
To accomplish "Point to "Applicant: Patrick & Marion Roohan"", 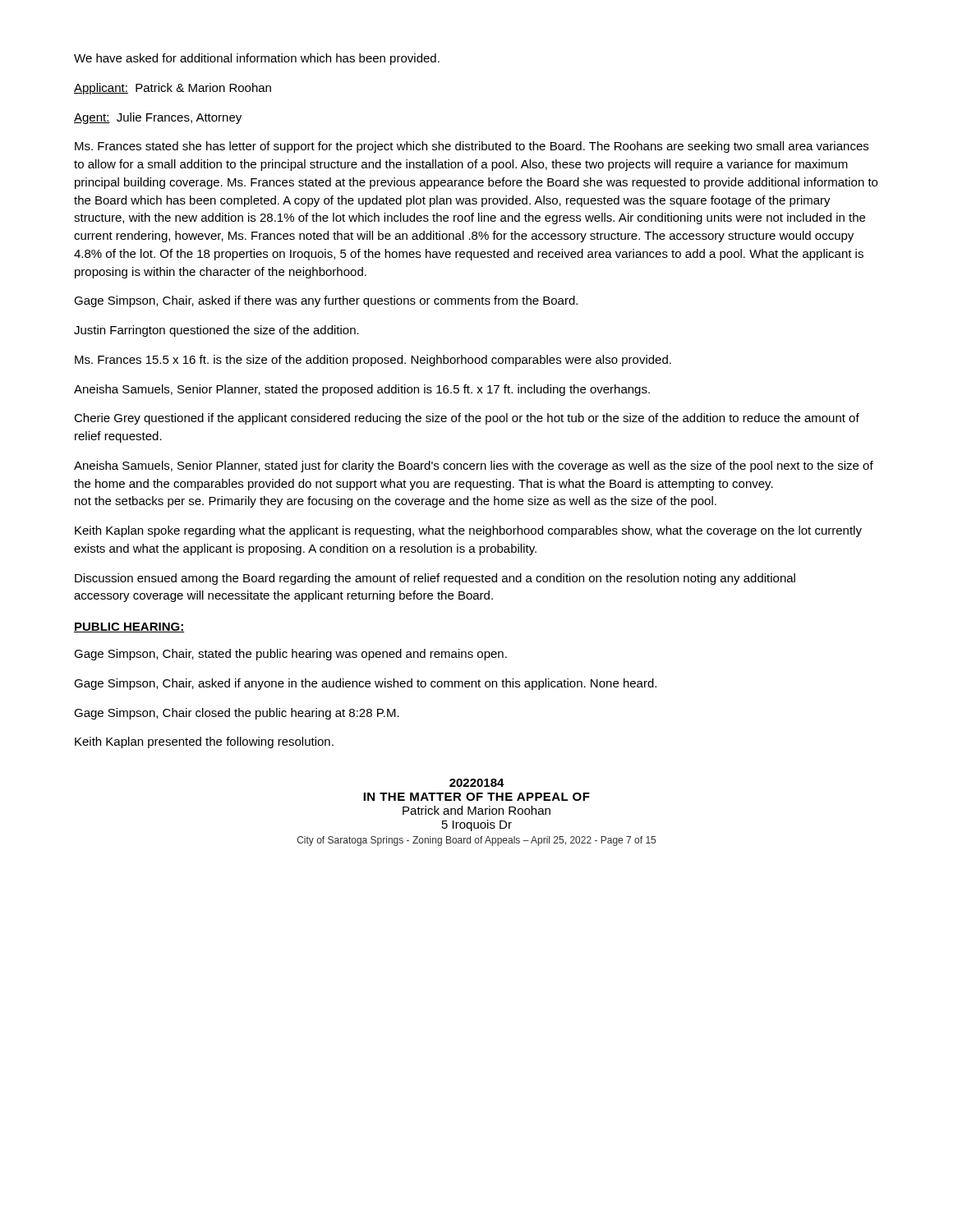I will (x=173, y=87).
